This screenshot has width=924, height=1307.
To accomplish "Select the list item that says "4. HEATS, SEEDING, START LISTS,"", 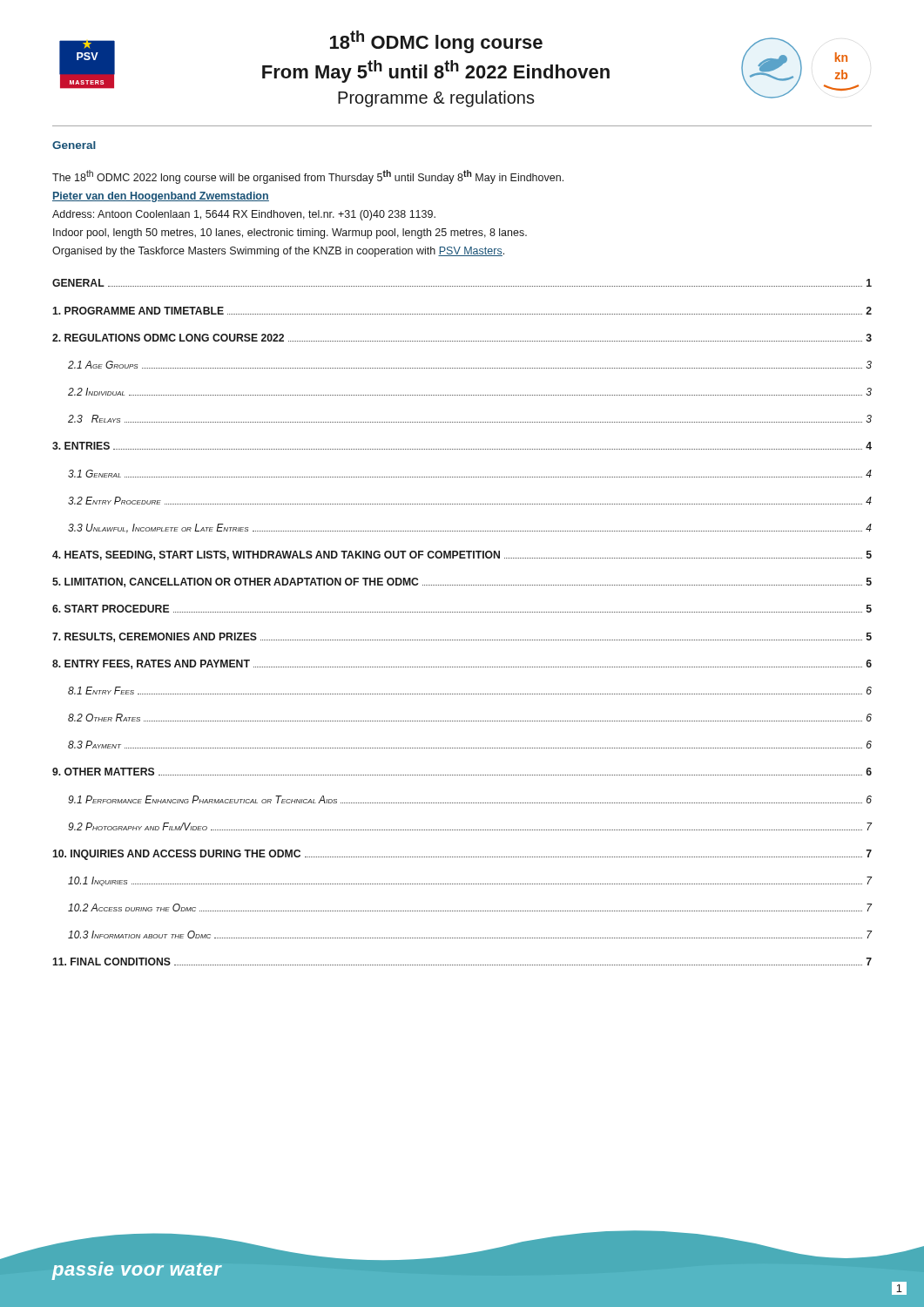I will pos(462,555).
